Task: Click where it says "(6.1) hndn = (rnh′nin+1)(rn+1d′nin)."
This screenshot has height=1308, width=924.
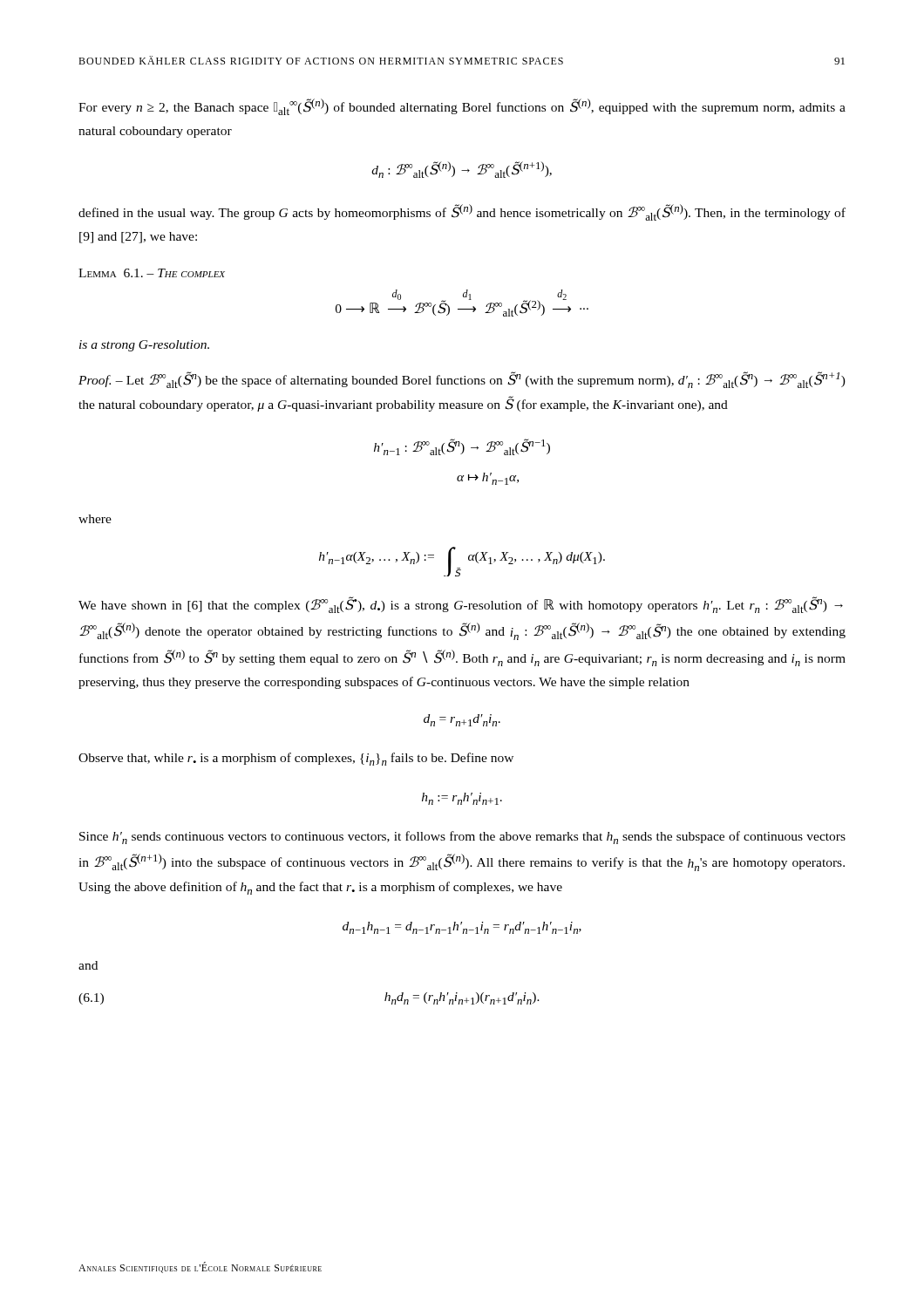Action: coord(436,998)
